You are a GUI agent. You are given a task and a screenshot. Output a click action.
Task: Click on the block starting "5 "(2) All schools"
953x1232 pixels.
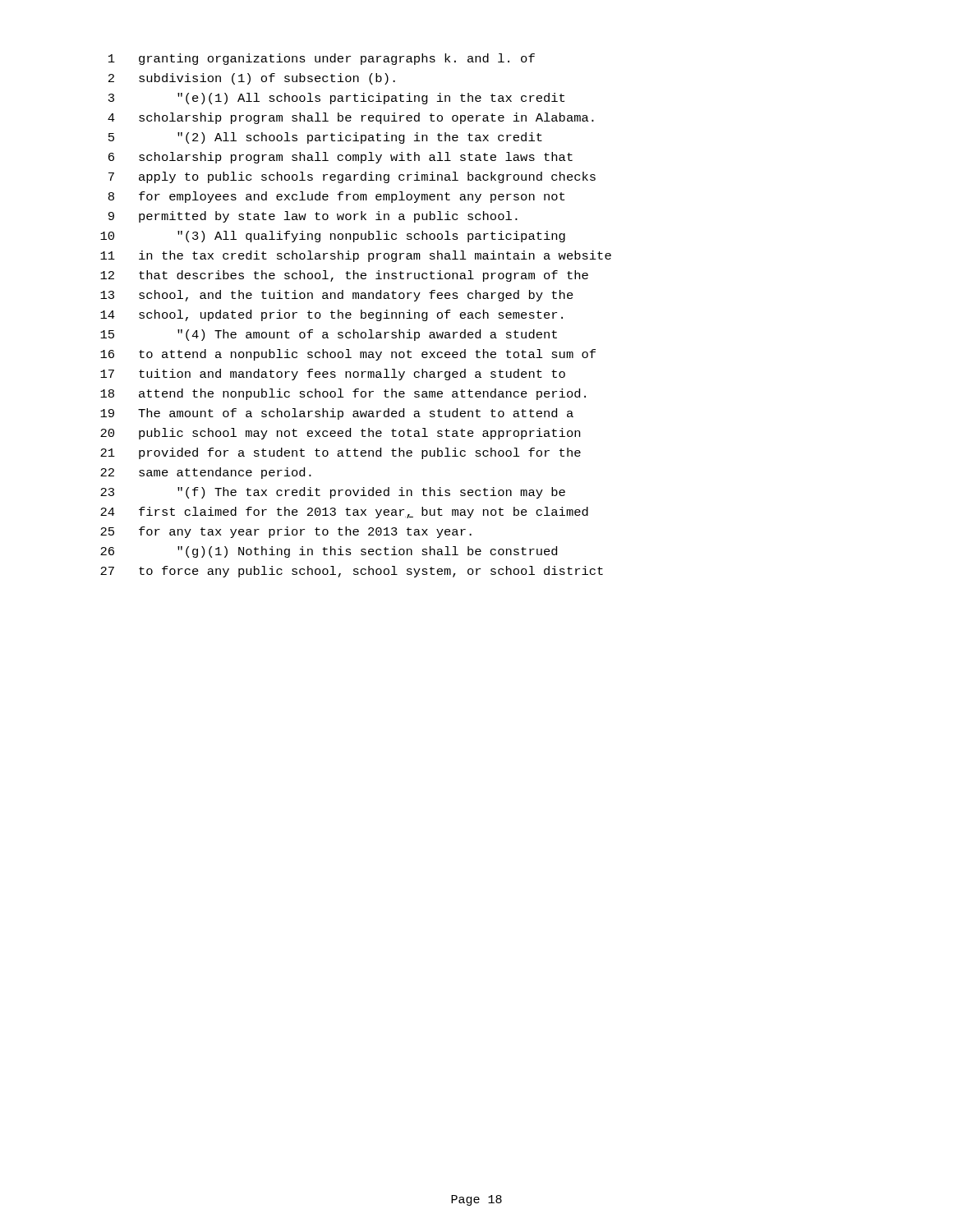click(476, 138)
